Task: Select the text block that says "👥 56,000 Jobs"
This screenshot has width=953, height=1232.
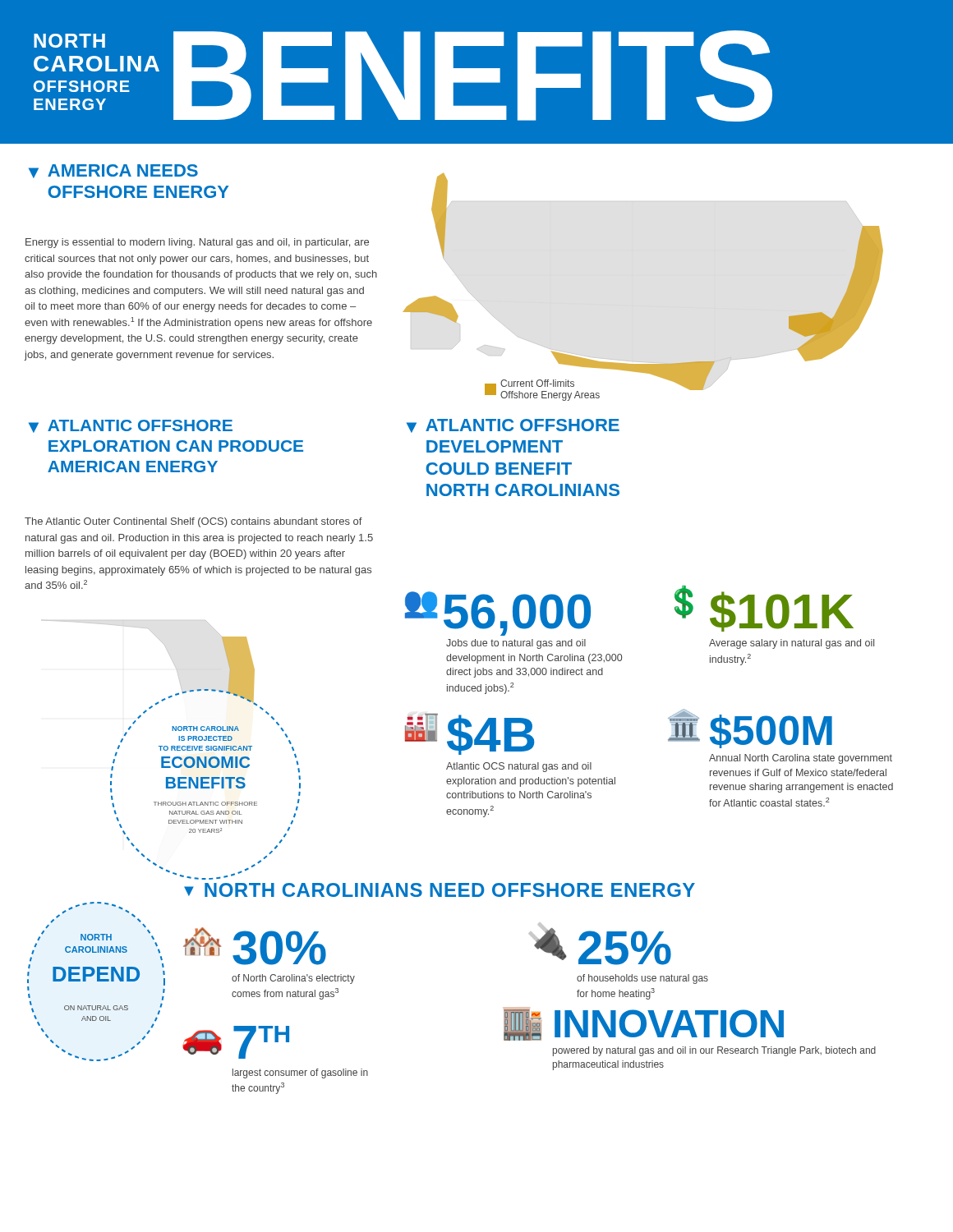Action: coord(522,642)
